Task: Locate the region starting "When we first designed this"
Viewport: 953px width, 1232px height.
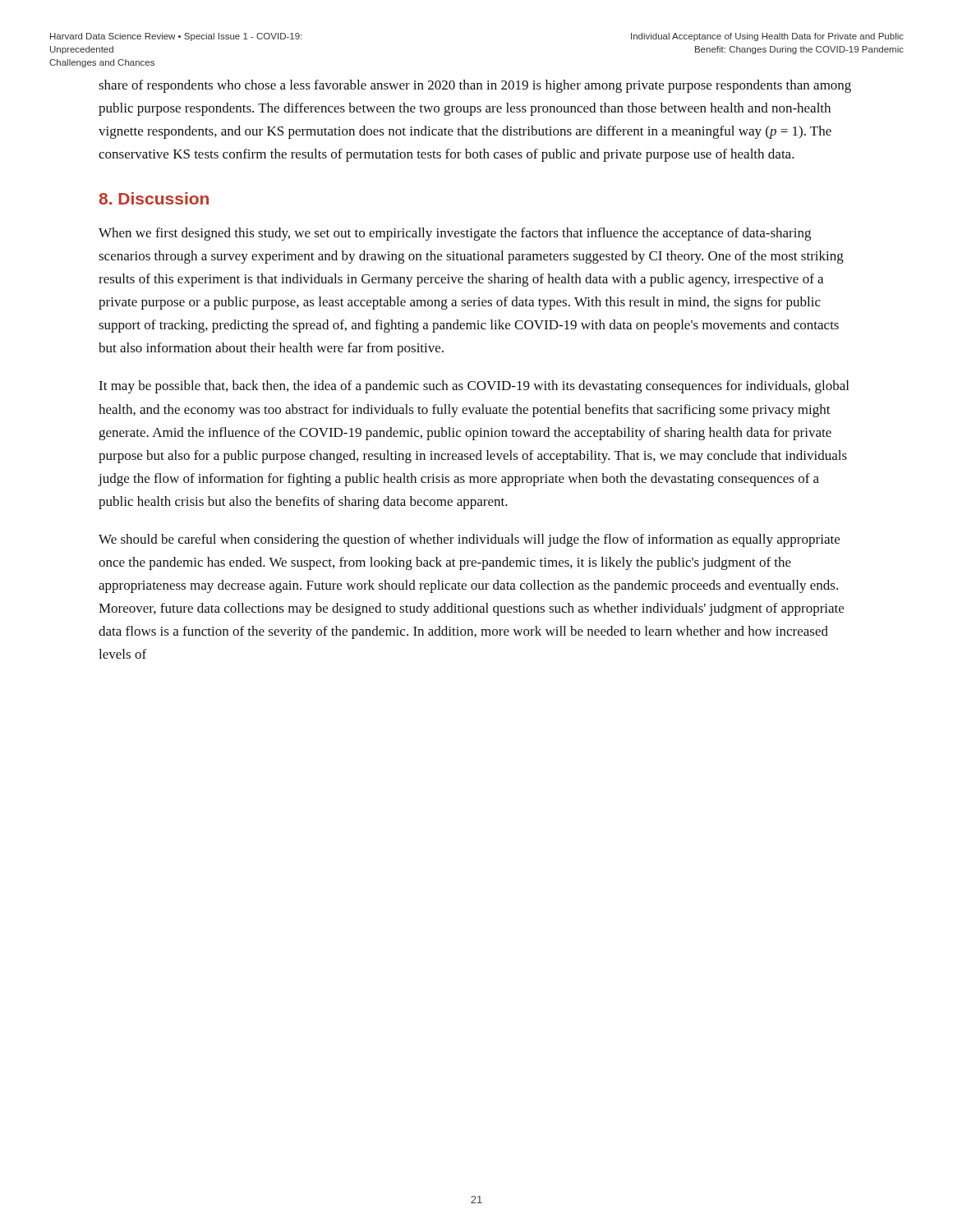Action: 471,291
